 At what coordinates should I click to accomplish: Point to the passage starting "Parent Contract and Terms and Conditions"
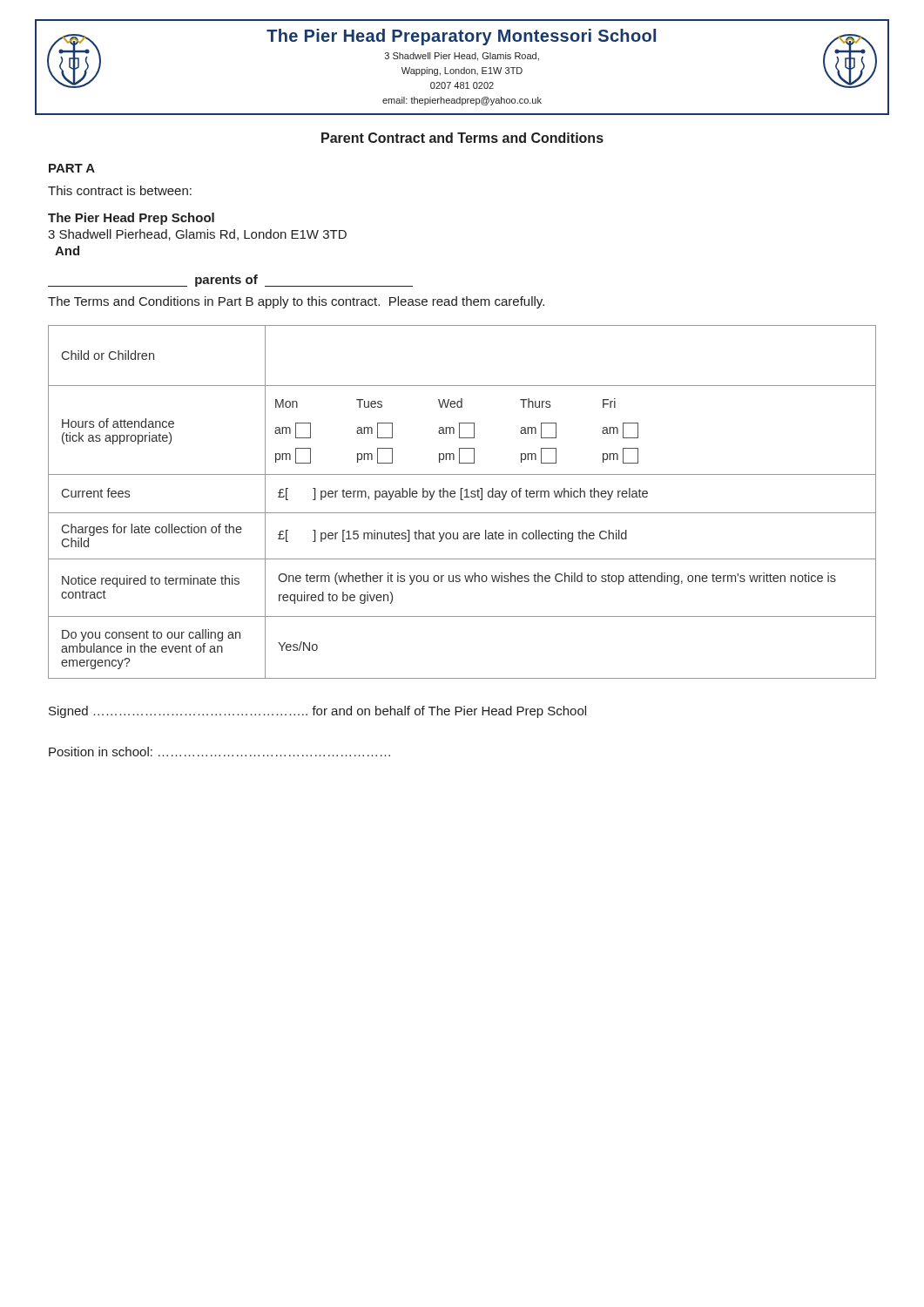(462, 139)
